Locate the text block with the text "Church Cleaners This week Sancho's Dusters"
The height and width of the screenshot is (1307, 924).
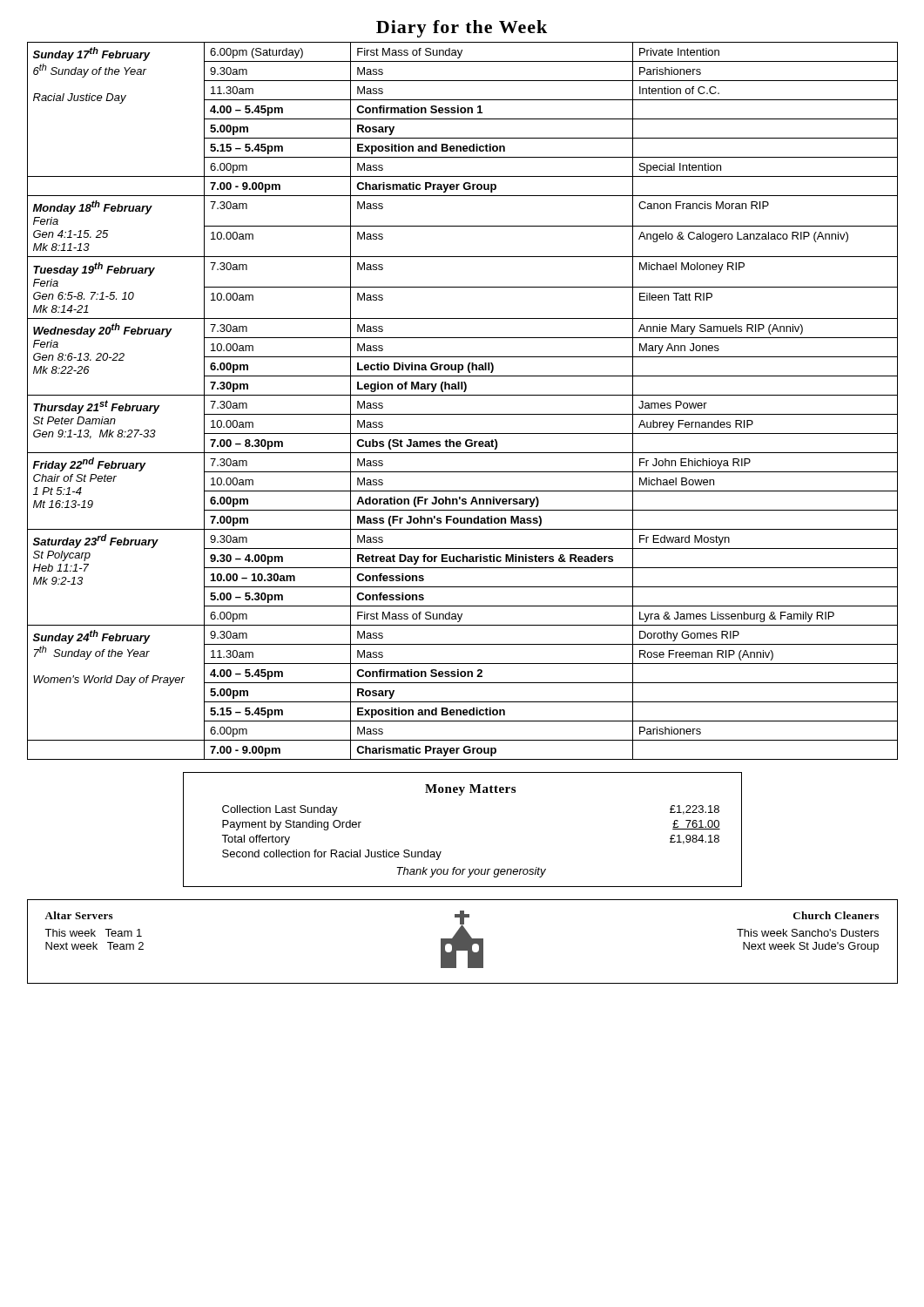tap(836, 915)
